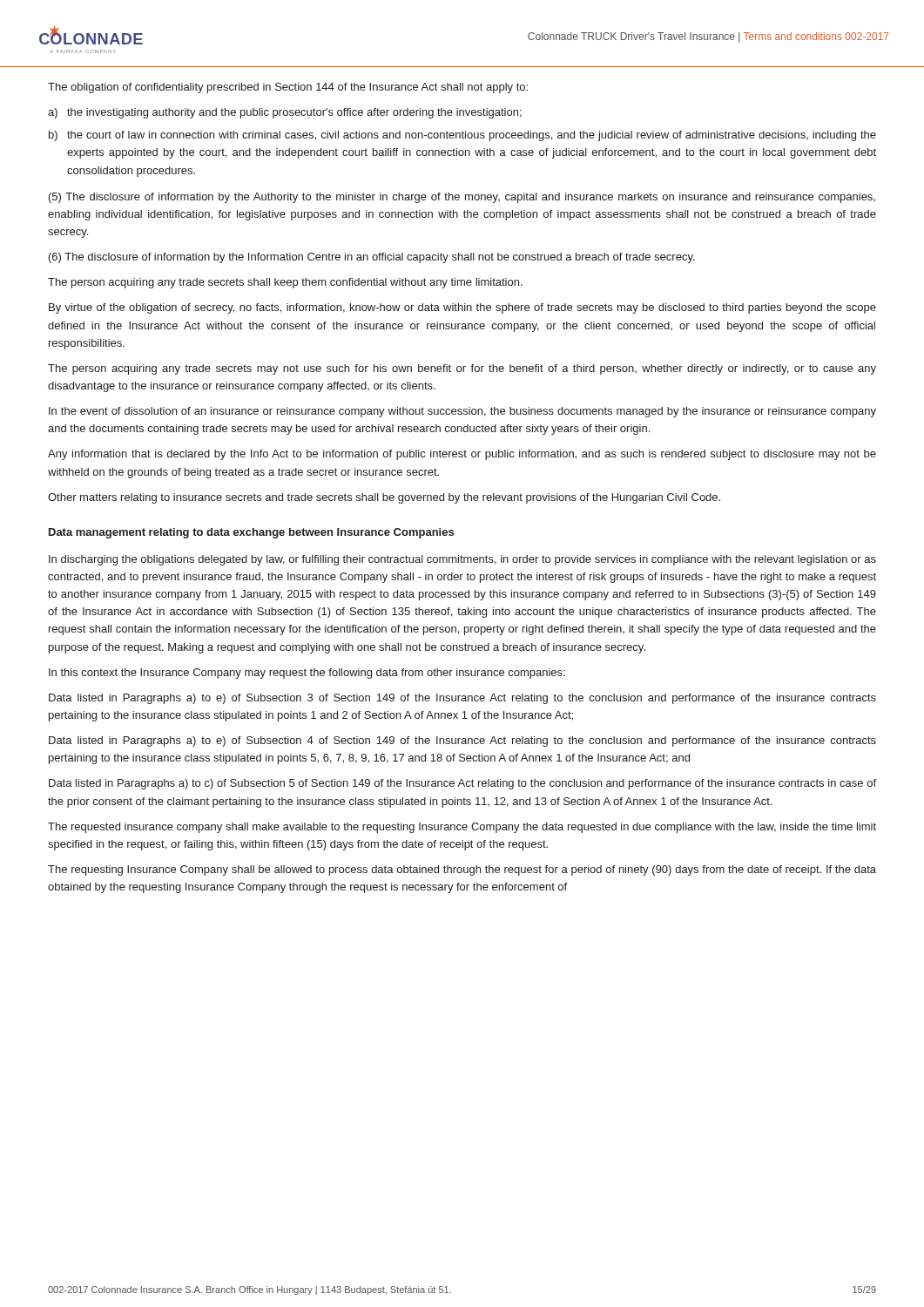Locate the block of text that opens with "Data listed in Paragraphs a) to c)"

click(x=462, y=792)
